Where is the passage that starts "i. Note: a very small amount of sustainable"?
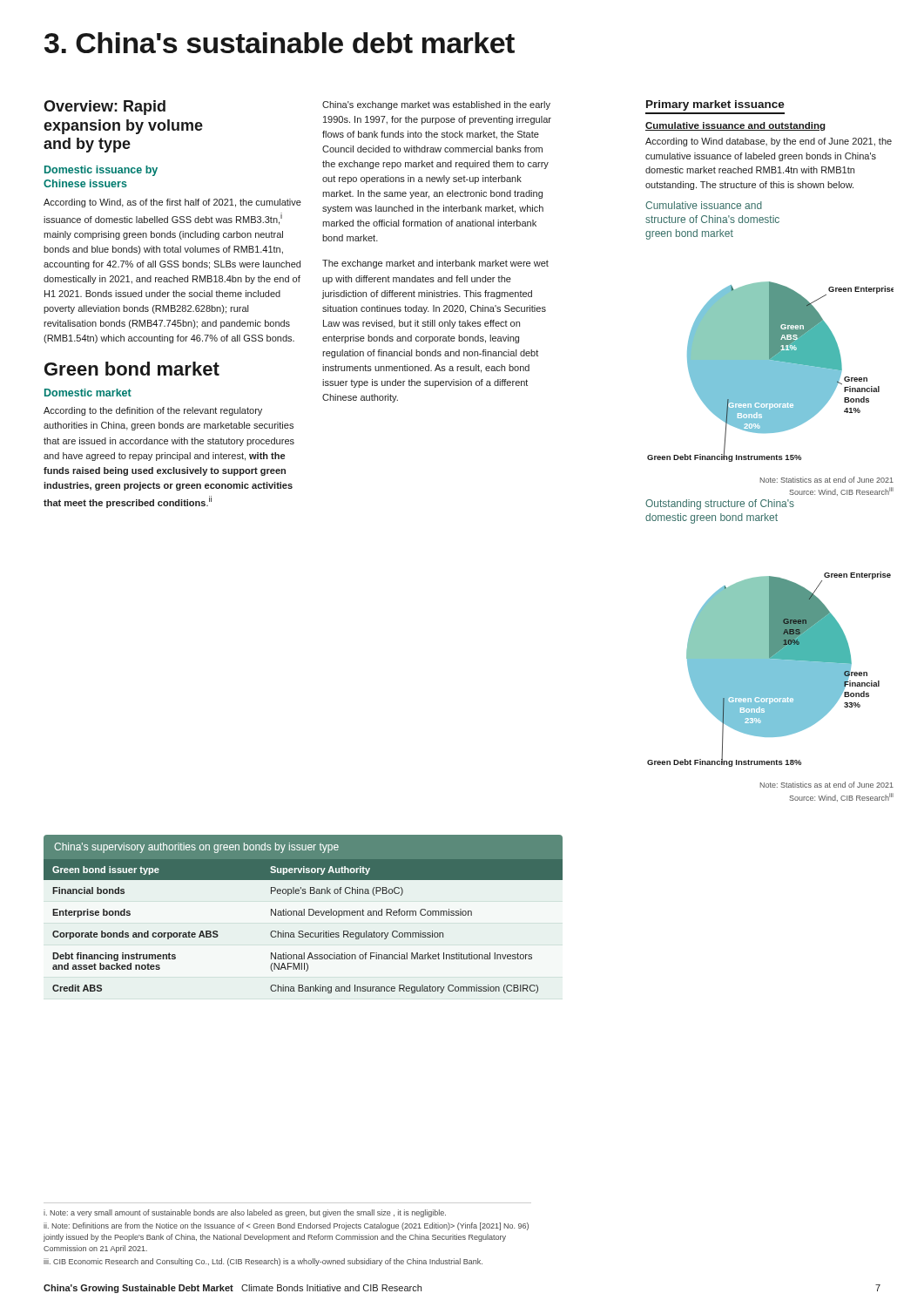Viewport: 924px width, 1307px height. [x=287, y=1238]
